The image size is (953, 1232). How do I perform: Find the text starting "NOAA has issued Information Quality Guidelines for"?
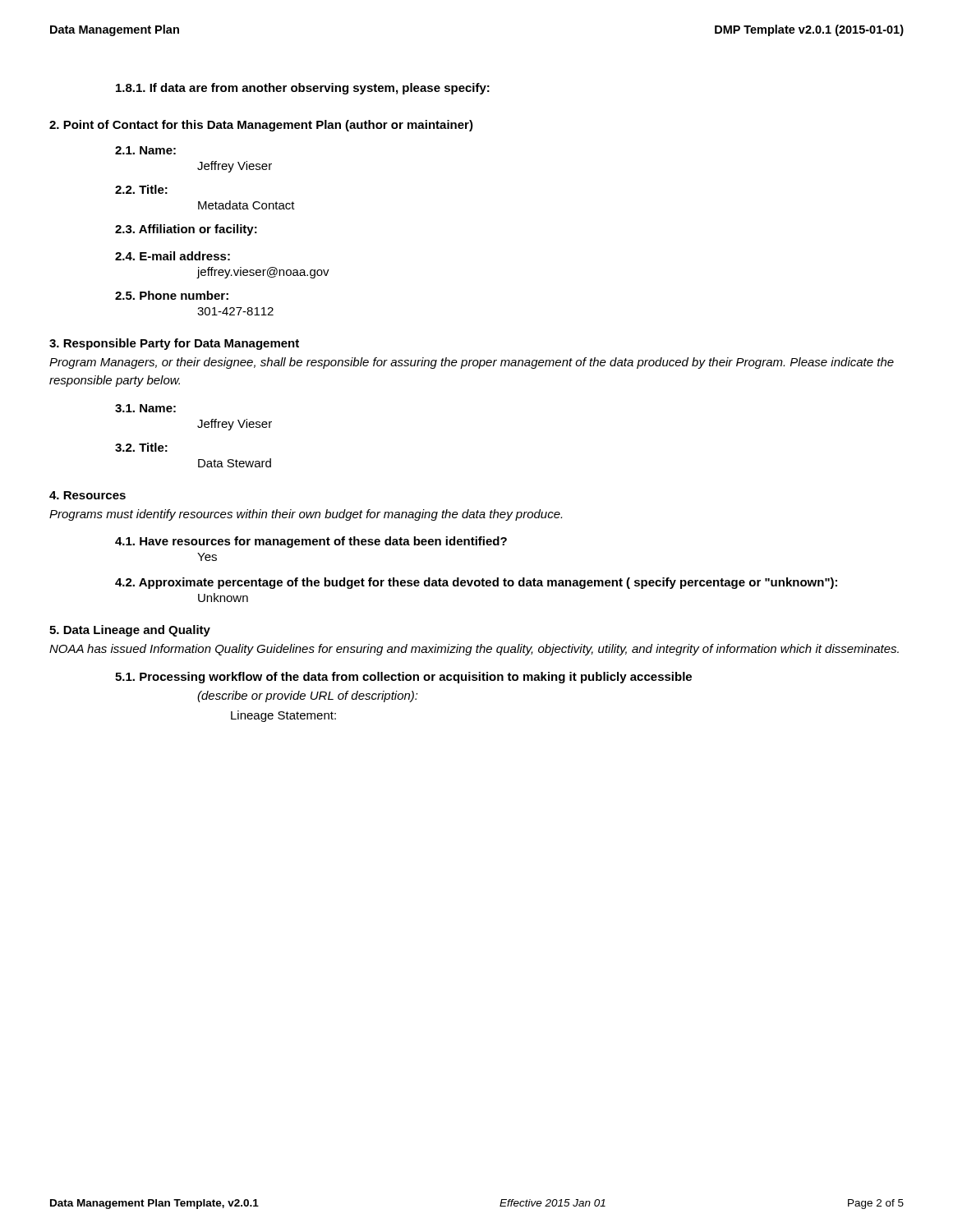coord(475,649)
